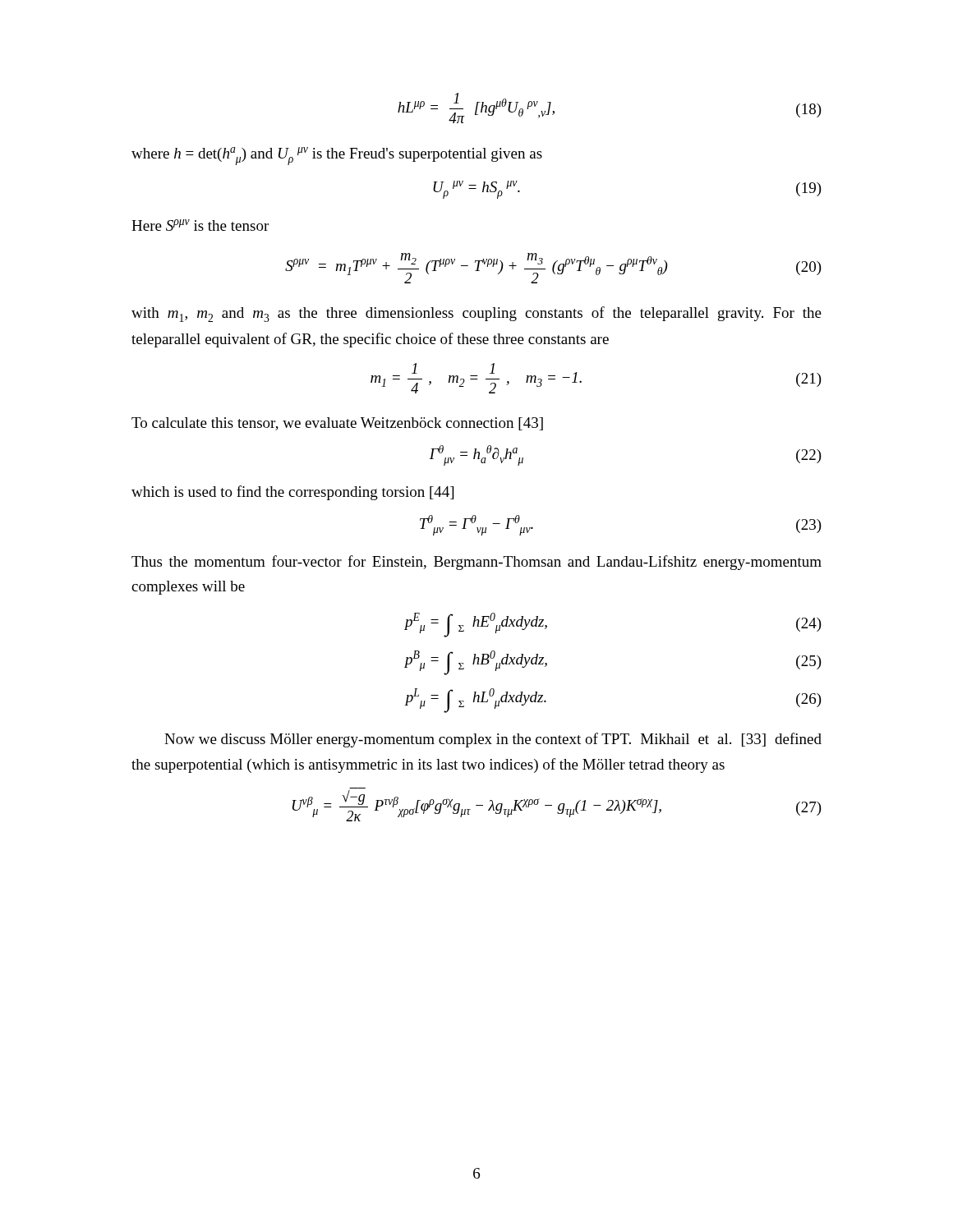
Task: Select the element starting "pBμ = ∫ Σ hB0μdxdydz, (25)"
Action: [x=487, y=663]
